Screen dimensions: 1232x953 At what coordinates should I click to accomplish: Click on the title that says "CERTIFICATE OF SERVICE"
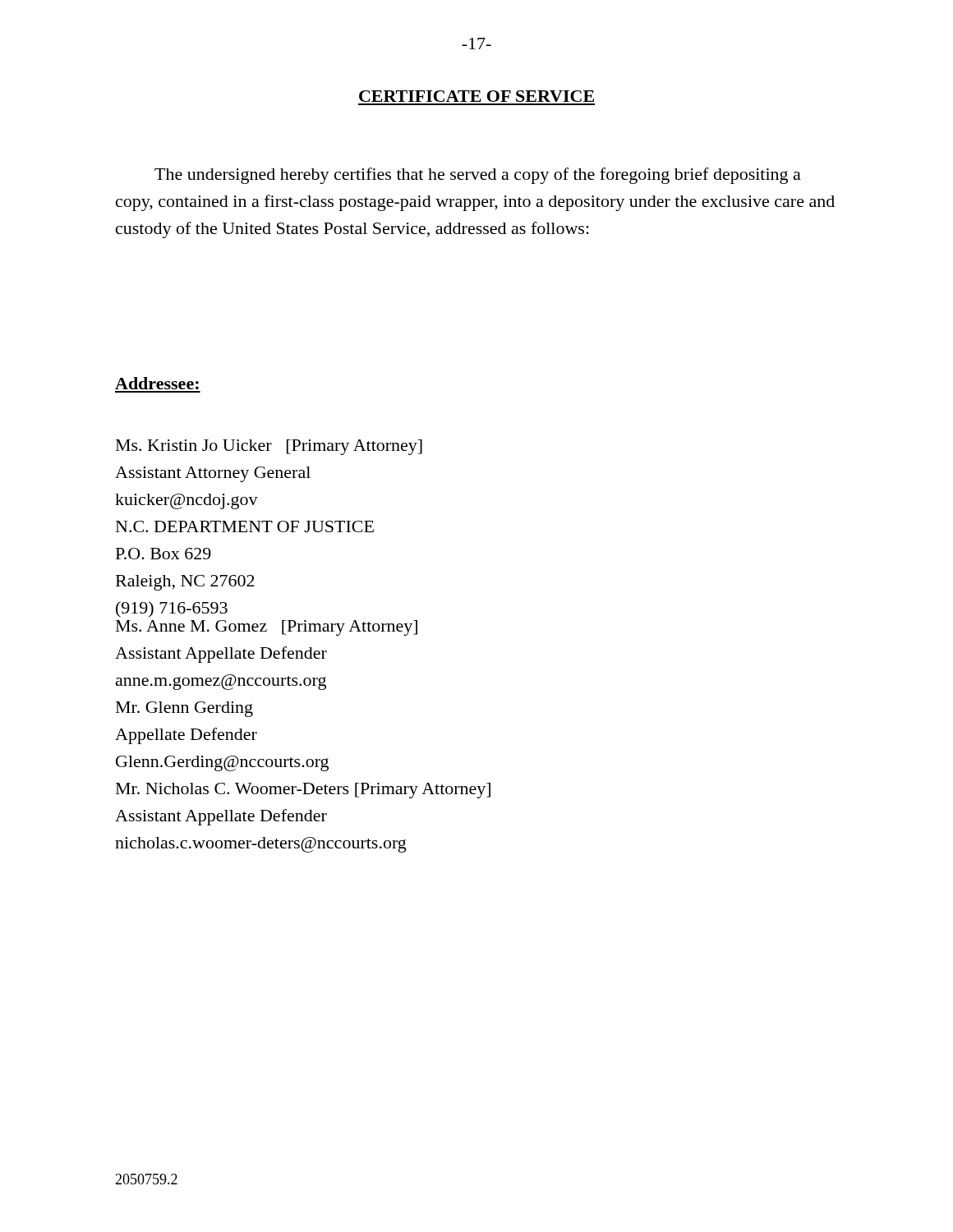click(476, 96)
